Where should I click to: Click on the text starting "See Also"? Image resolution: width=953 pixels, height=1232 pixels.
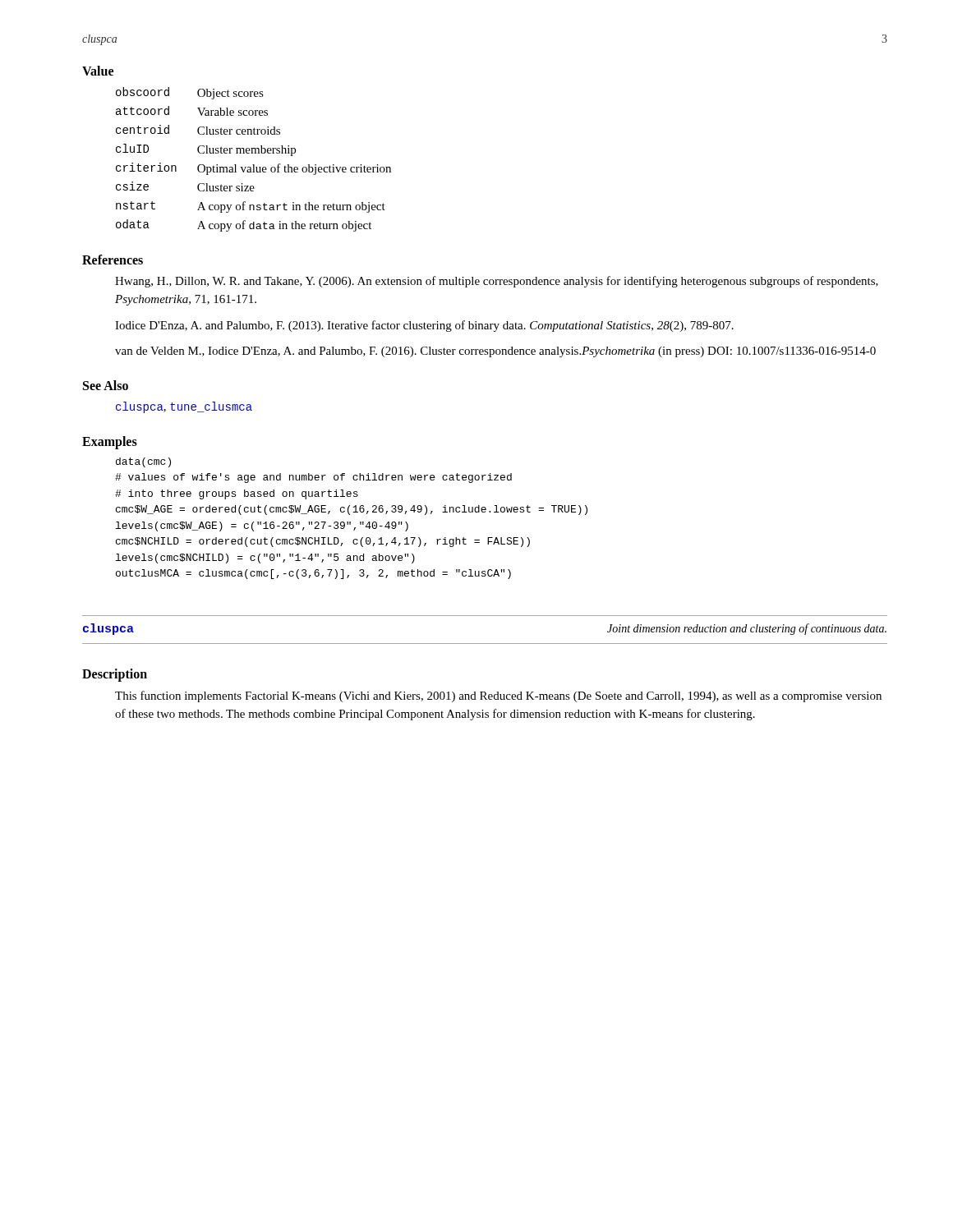pyautogui.click(x=106, y=385)
